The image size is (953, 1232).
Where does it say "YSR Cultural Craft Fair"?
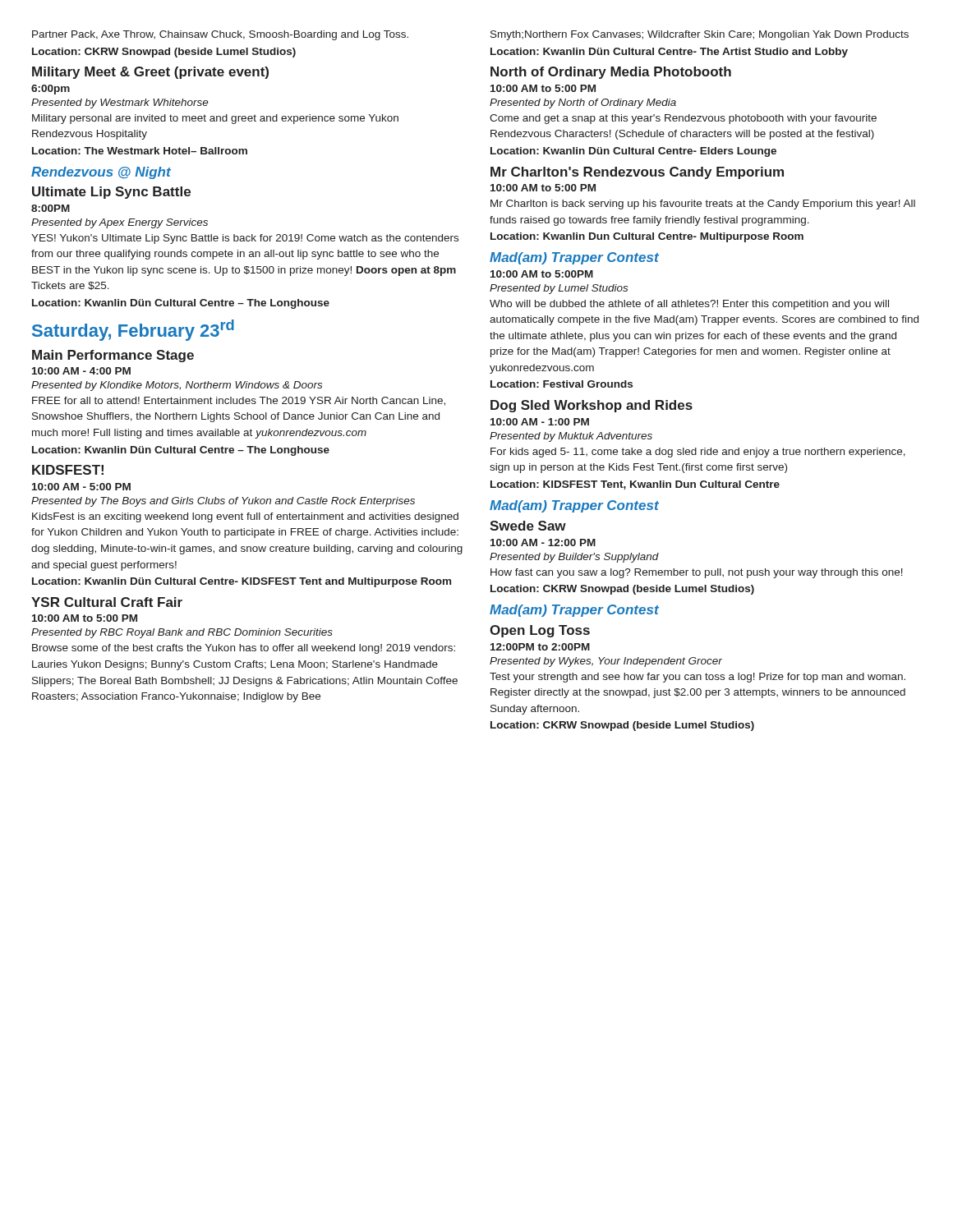pos(107,602)
